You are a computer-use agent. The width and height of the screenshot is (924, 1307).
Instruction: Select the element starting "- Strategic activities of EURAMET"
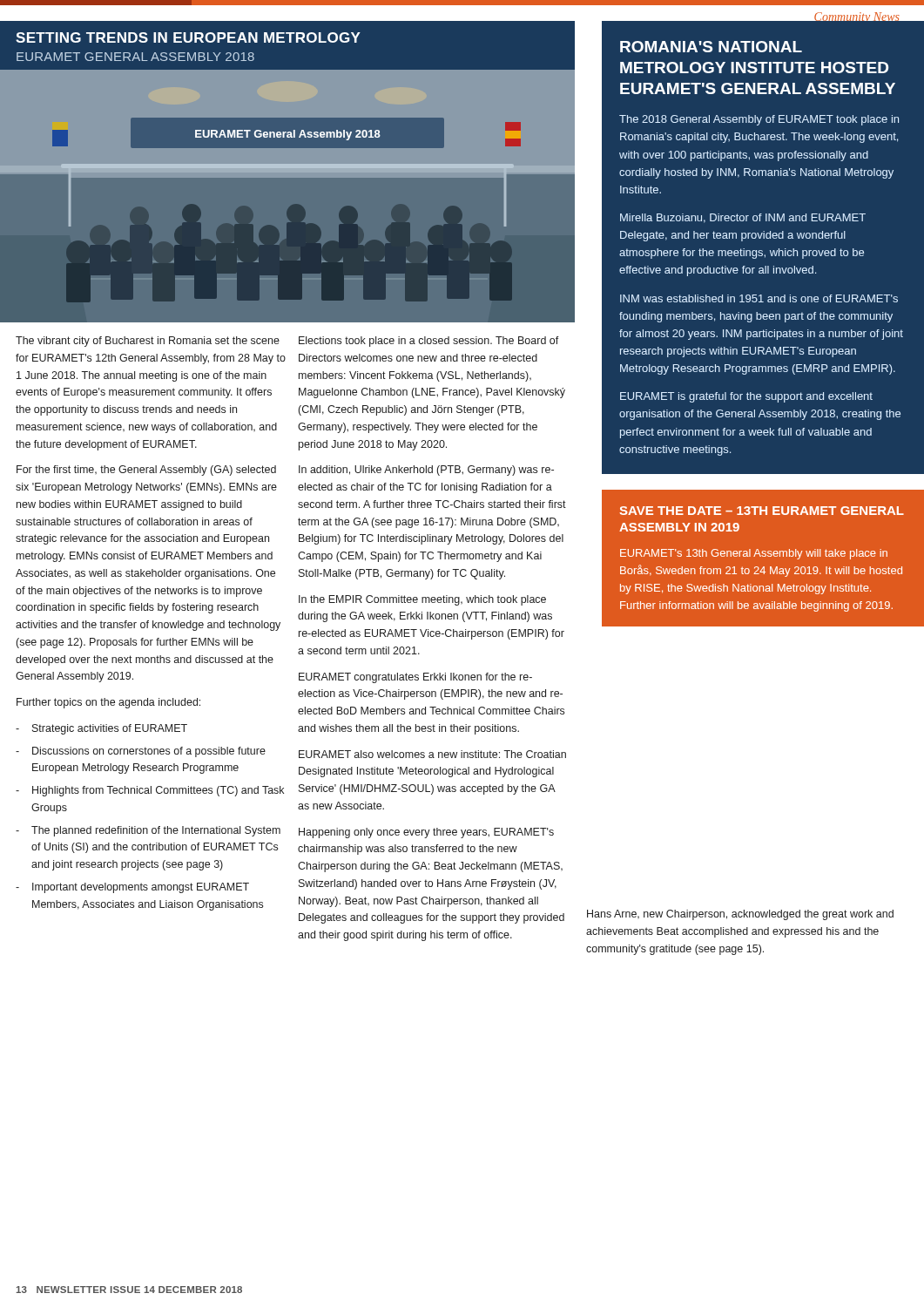151,729
